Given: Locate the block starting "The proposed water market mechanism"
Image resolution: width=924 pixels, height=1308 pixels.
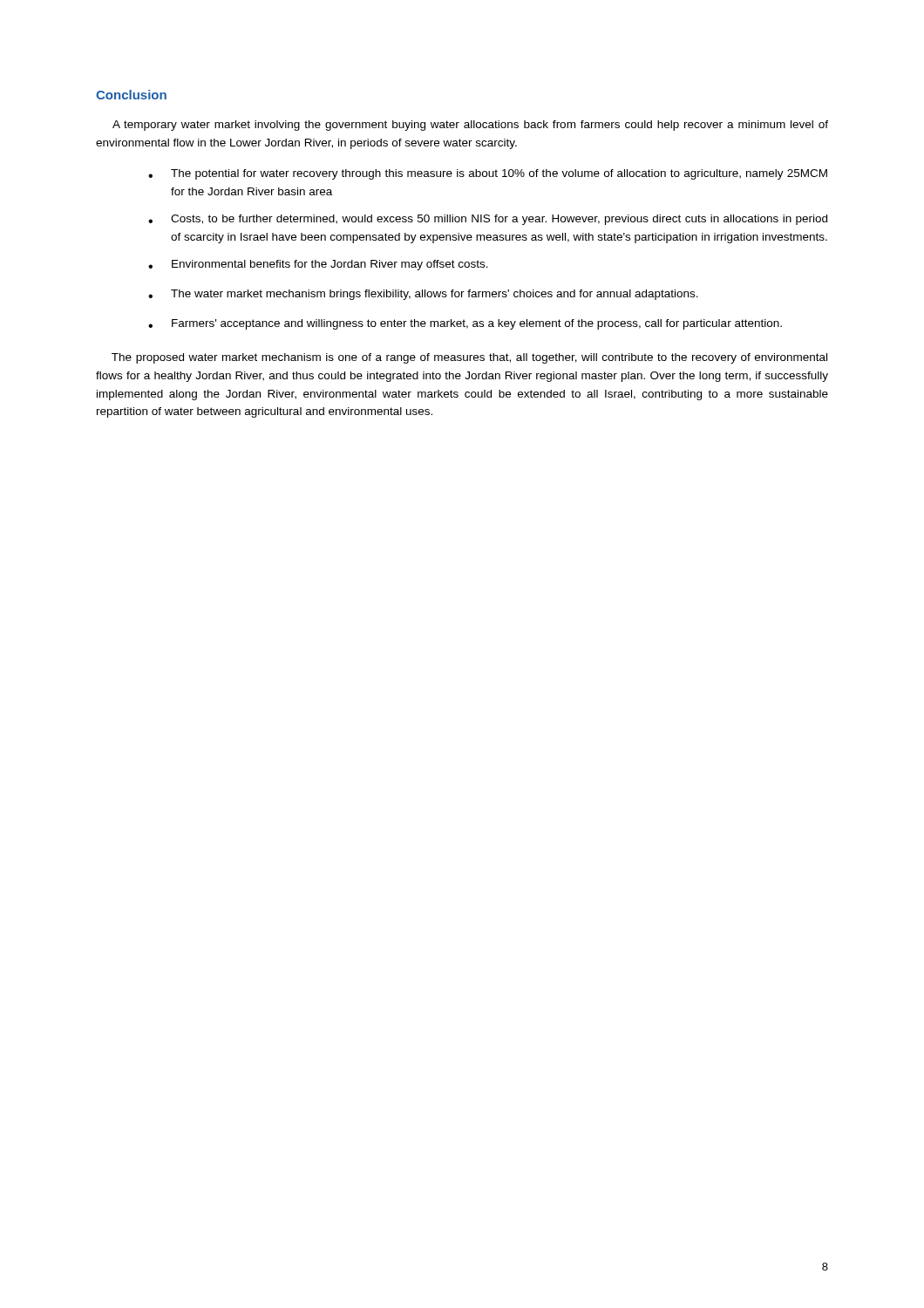Looking at the screenshot, I should pos(462,384).
